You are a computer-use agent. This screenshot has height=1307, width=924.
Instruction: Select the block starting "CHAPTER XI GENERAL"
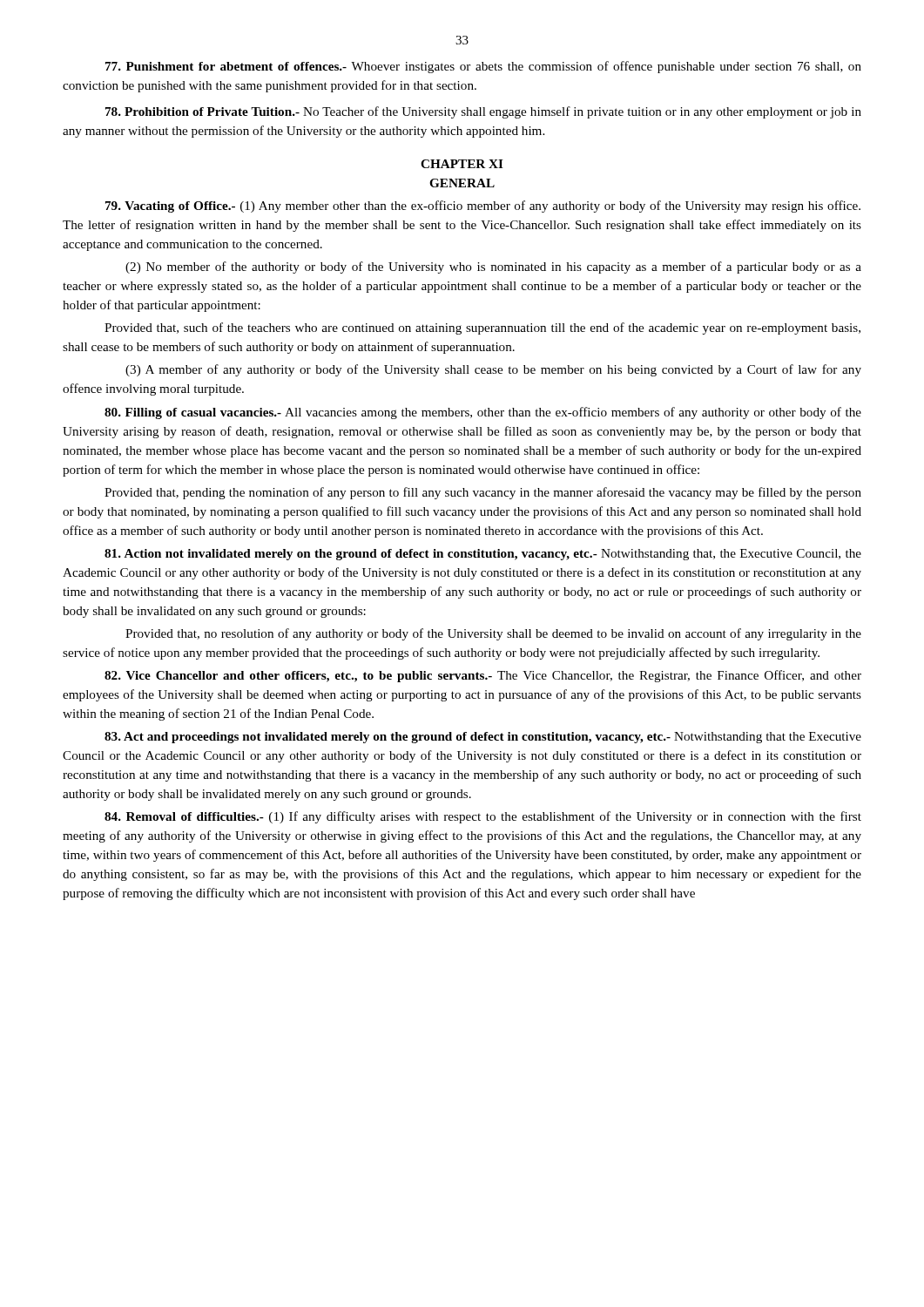462,174
